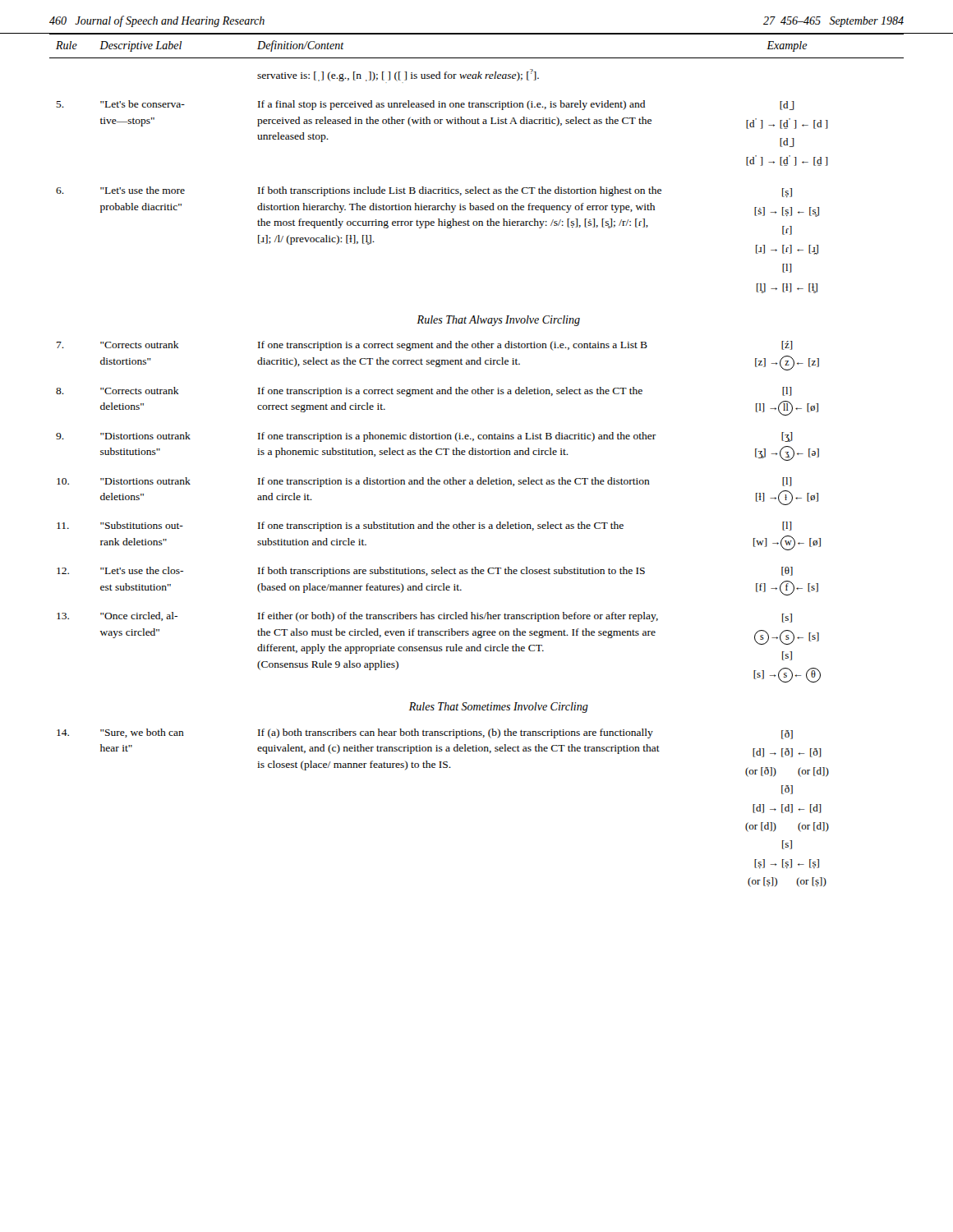Find the table that mentions ""Let's be conserva- tive—stops""
The width and height of the screenshot is (953, 1232).
[476, 465]
